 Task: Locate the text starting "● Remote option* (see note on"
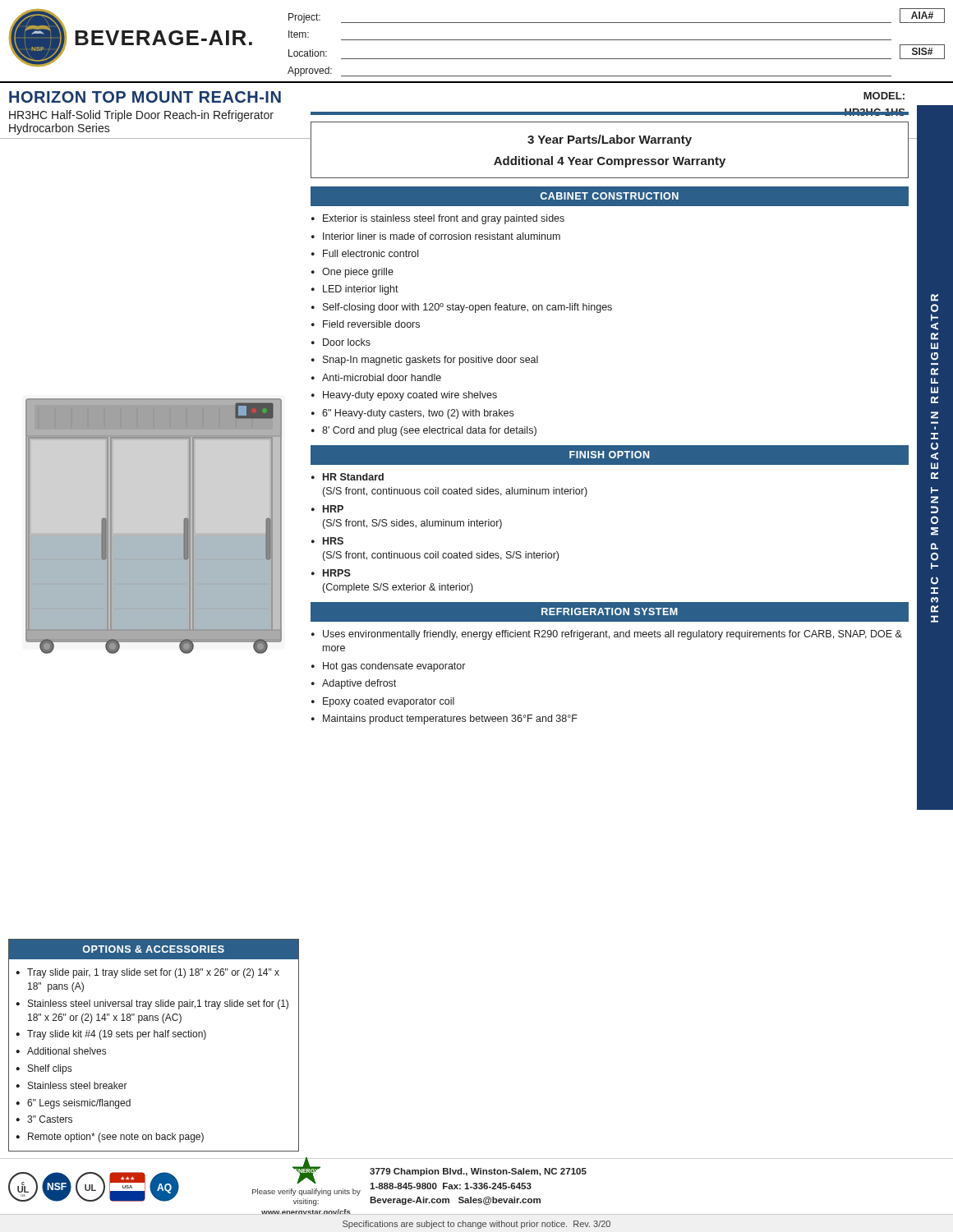pyautogui.click(x=110, y=1137)
